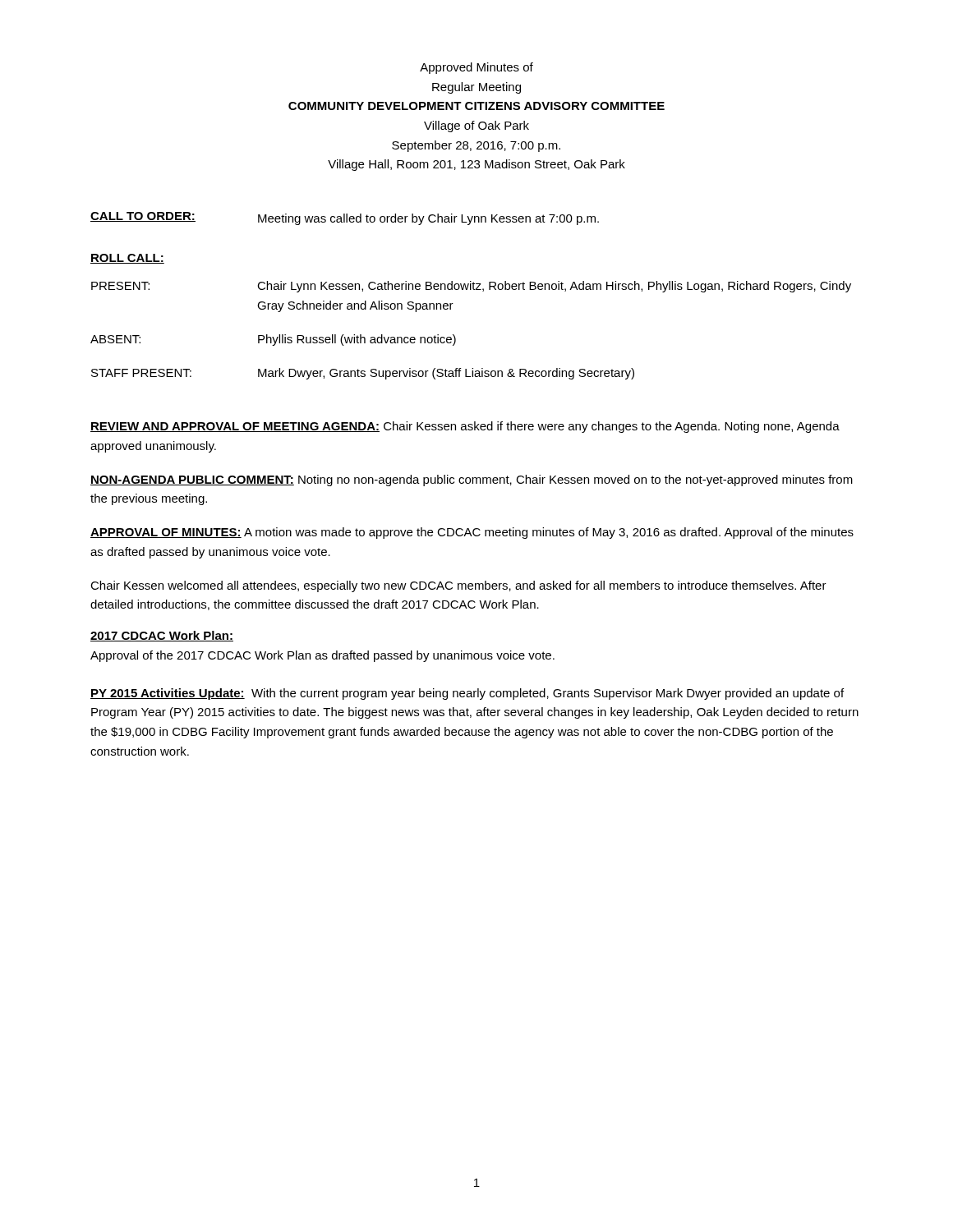Locate the block of text that opens with "ABSENT: Phyllis Russell (with"
953x1232 pixels.
(273, 340)
